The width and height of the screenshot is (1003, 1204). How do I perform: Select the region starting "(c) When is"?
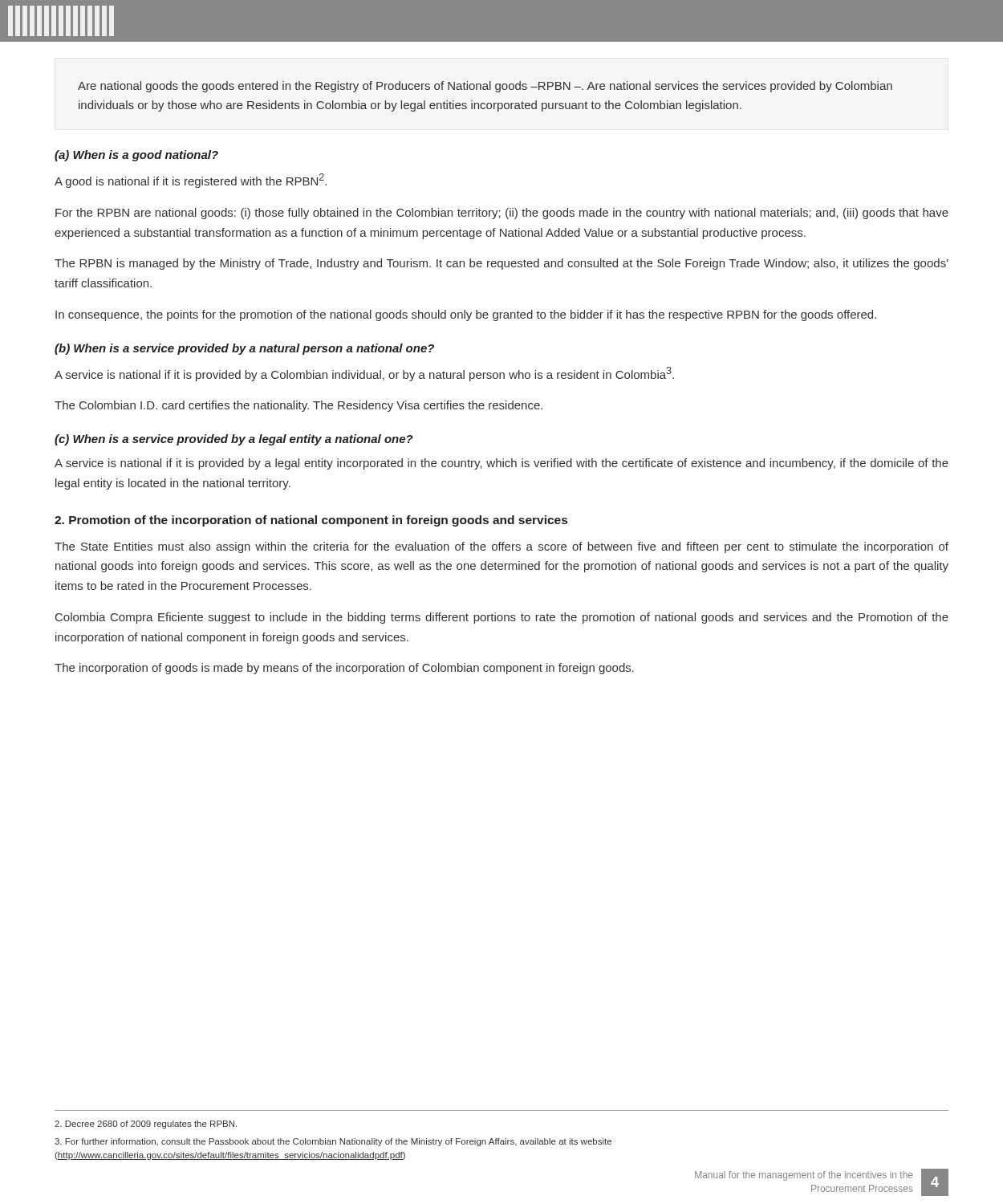tap(234, 439)
